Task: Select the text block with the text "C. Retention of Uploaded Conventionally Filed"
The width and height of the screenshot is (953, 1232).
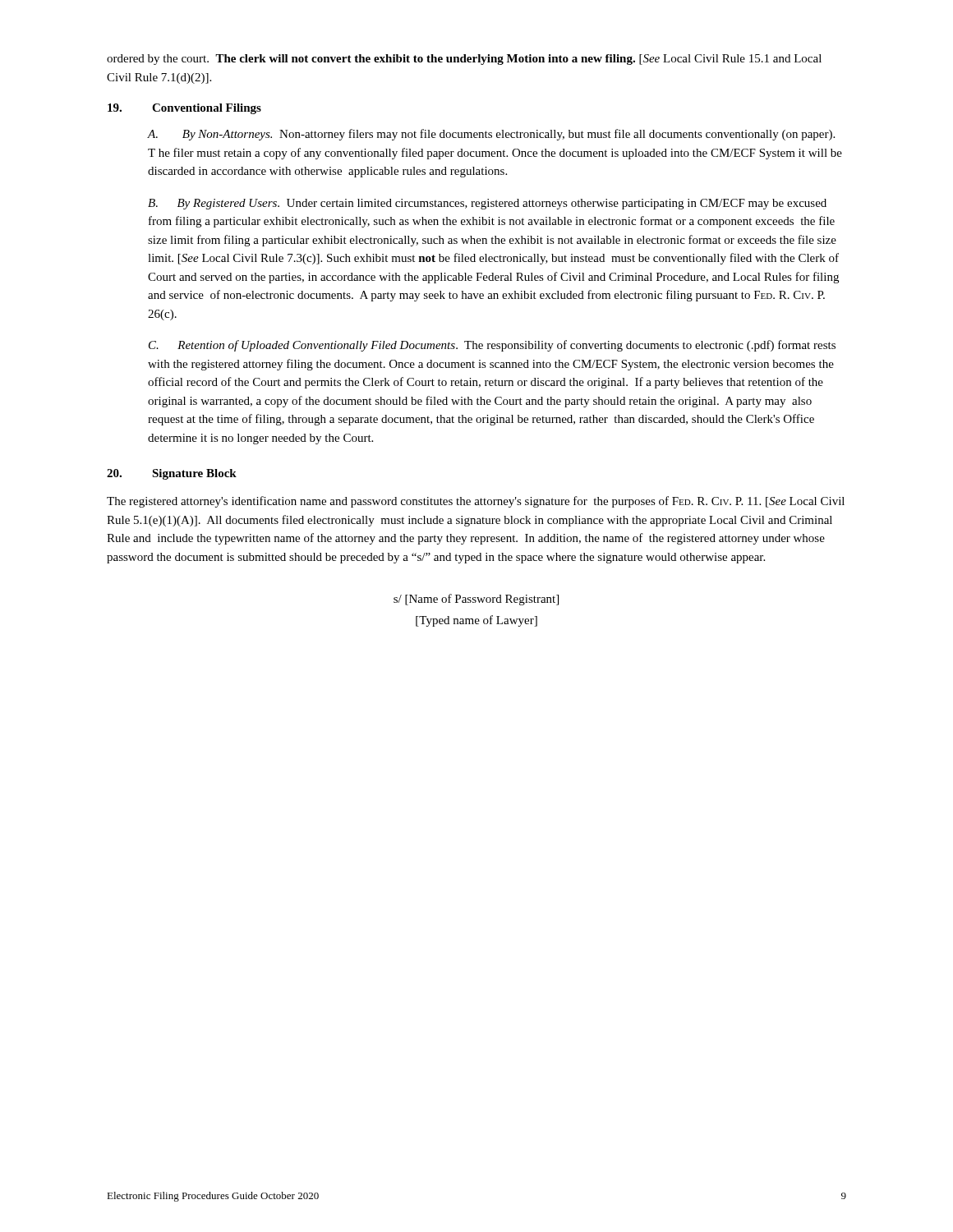Action: 492,391
